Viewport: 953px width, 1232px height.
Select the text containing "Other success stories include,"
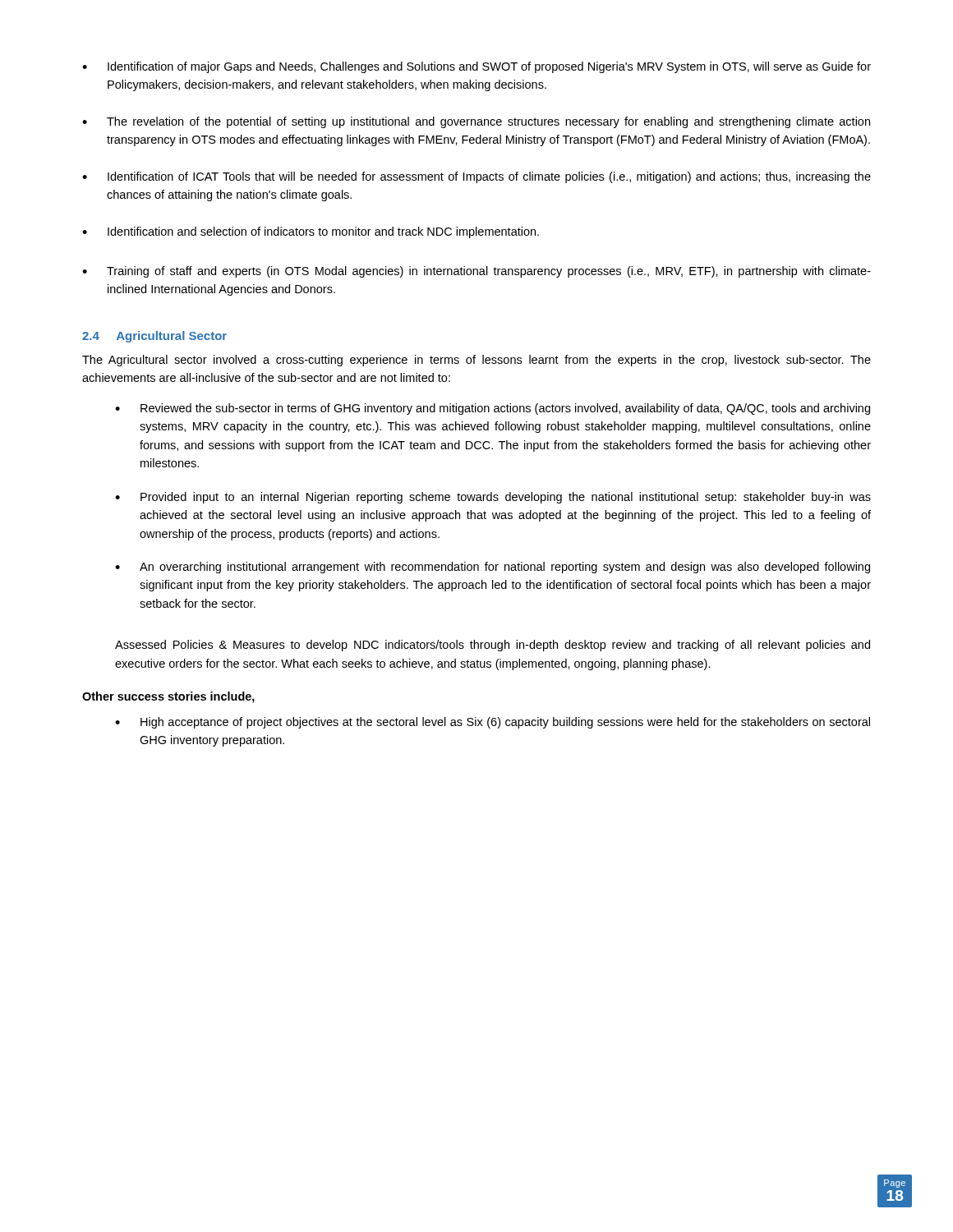[169, 697]
